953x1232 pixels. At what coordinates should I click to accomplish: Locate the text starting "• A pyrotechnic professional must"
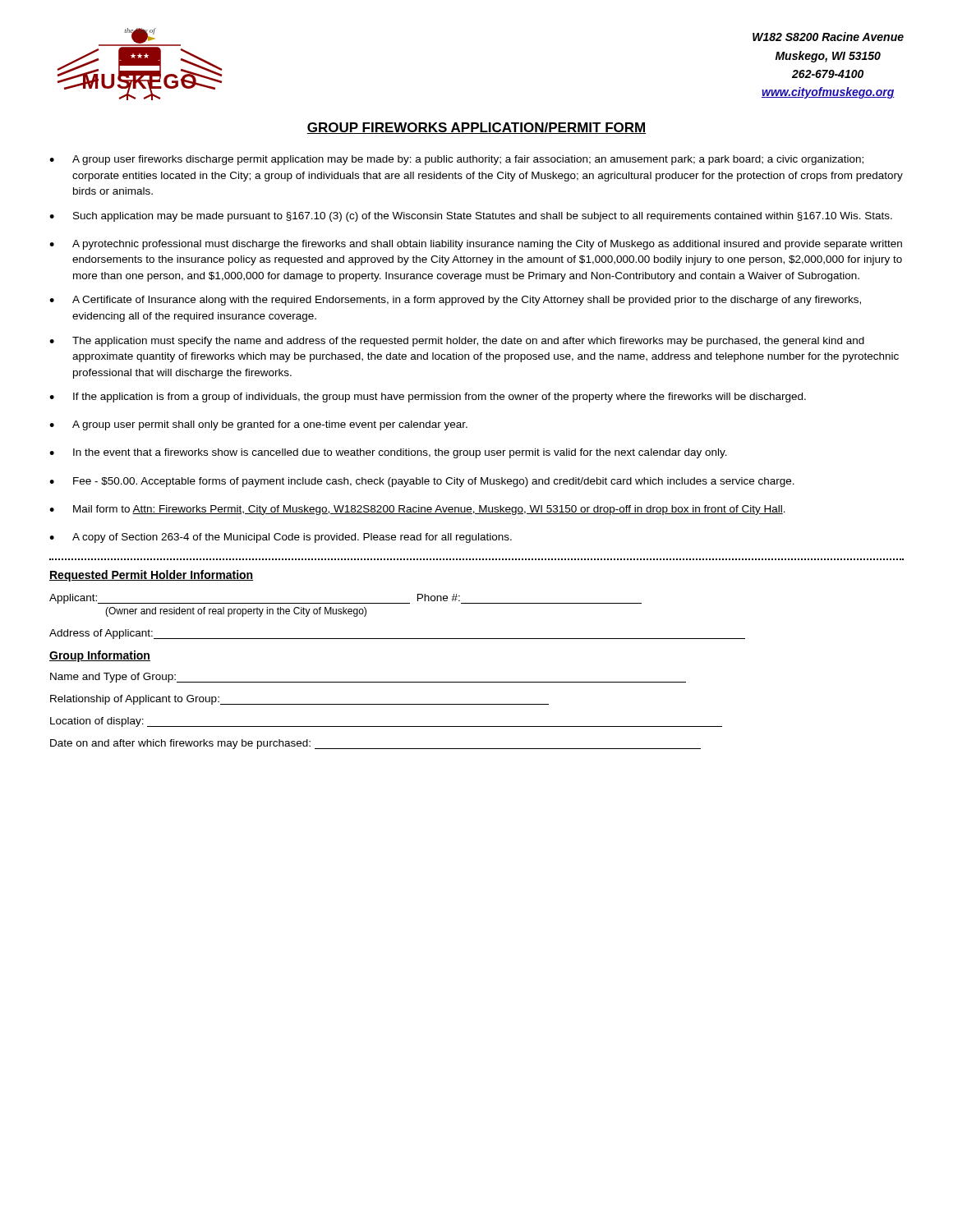tap(476, 260)
